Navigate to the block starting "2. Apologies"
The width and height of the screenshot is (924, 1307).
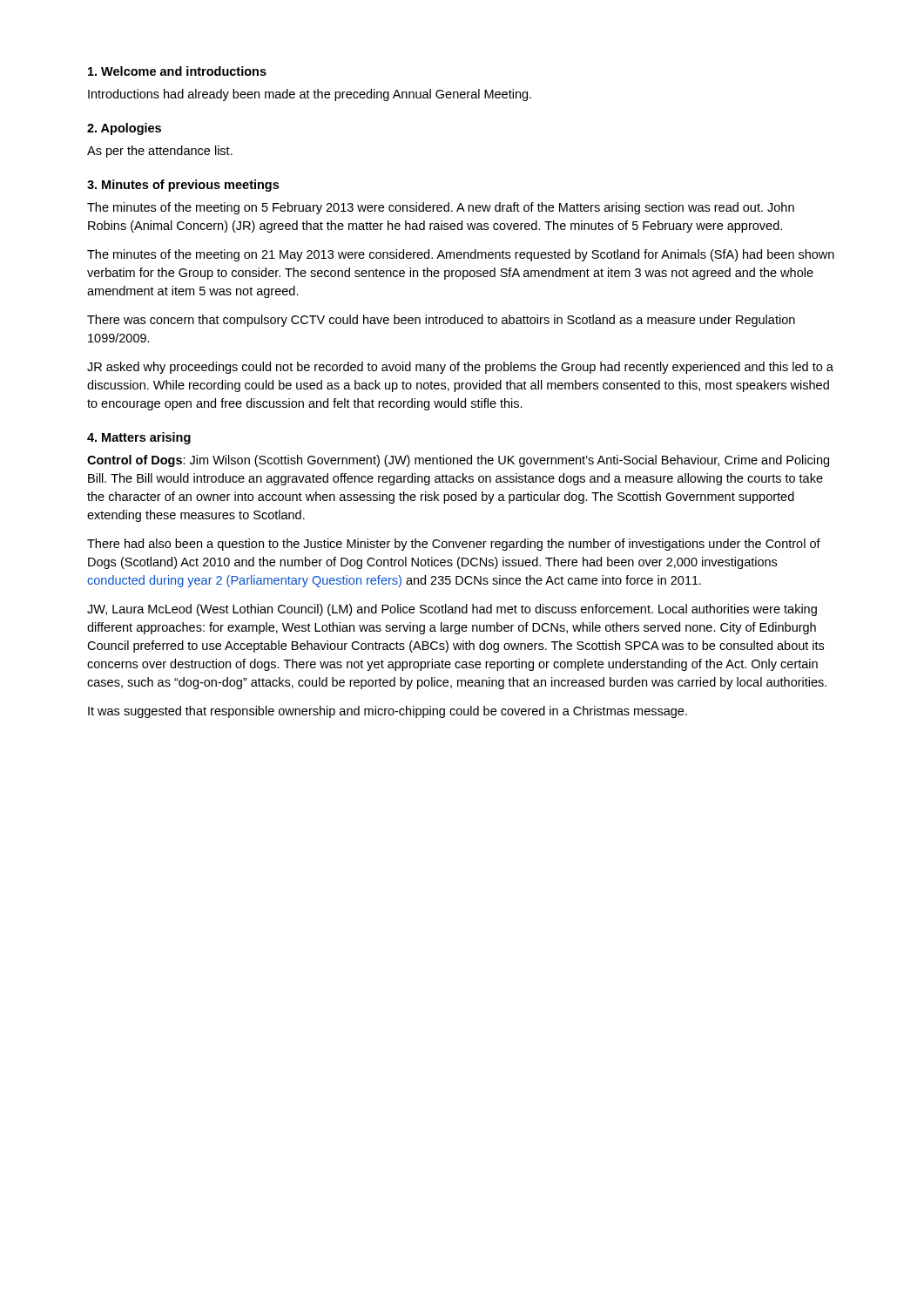124,128
